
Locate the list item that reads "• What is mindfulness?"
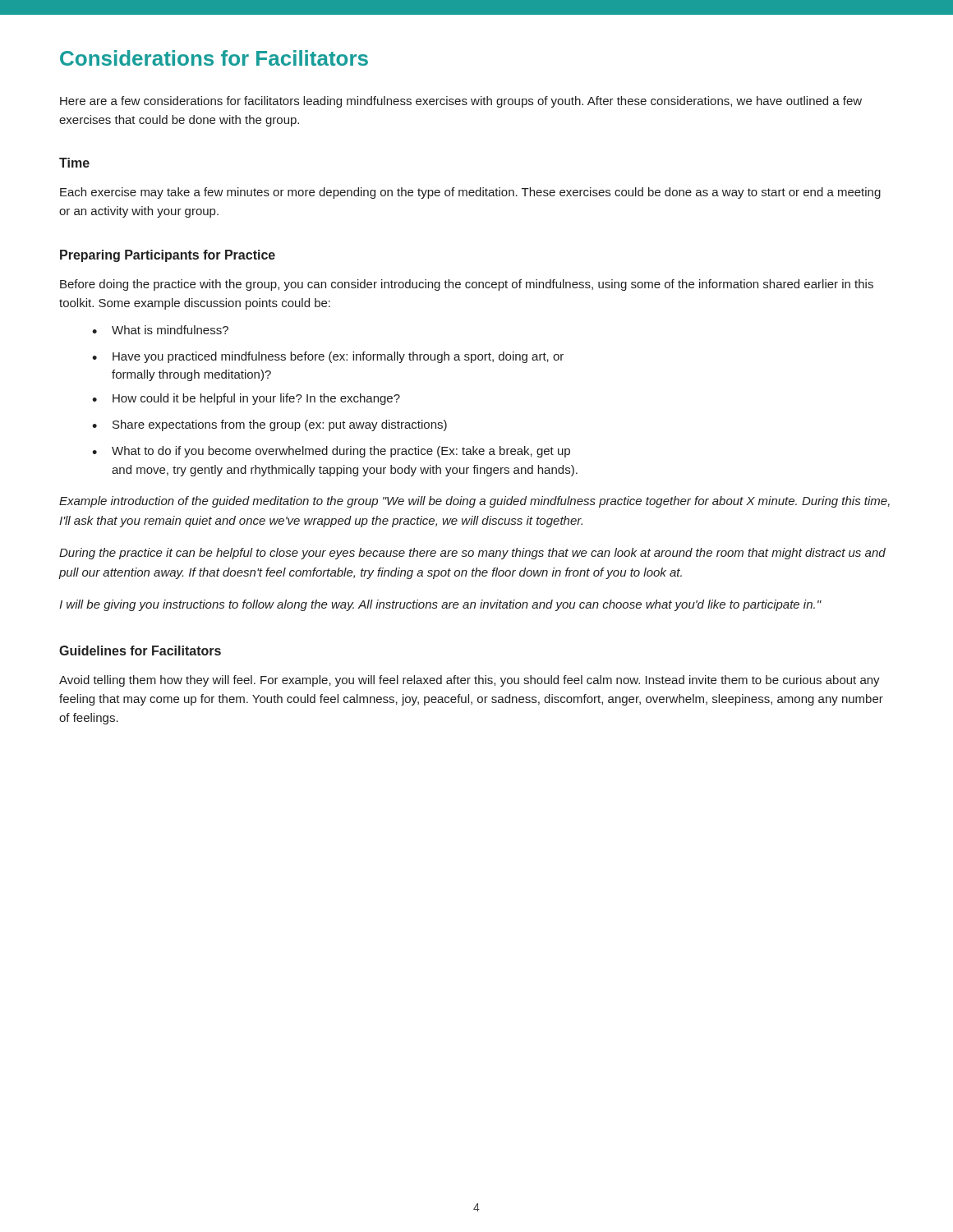coord(160,331)
